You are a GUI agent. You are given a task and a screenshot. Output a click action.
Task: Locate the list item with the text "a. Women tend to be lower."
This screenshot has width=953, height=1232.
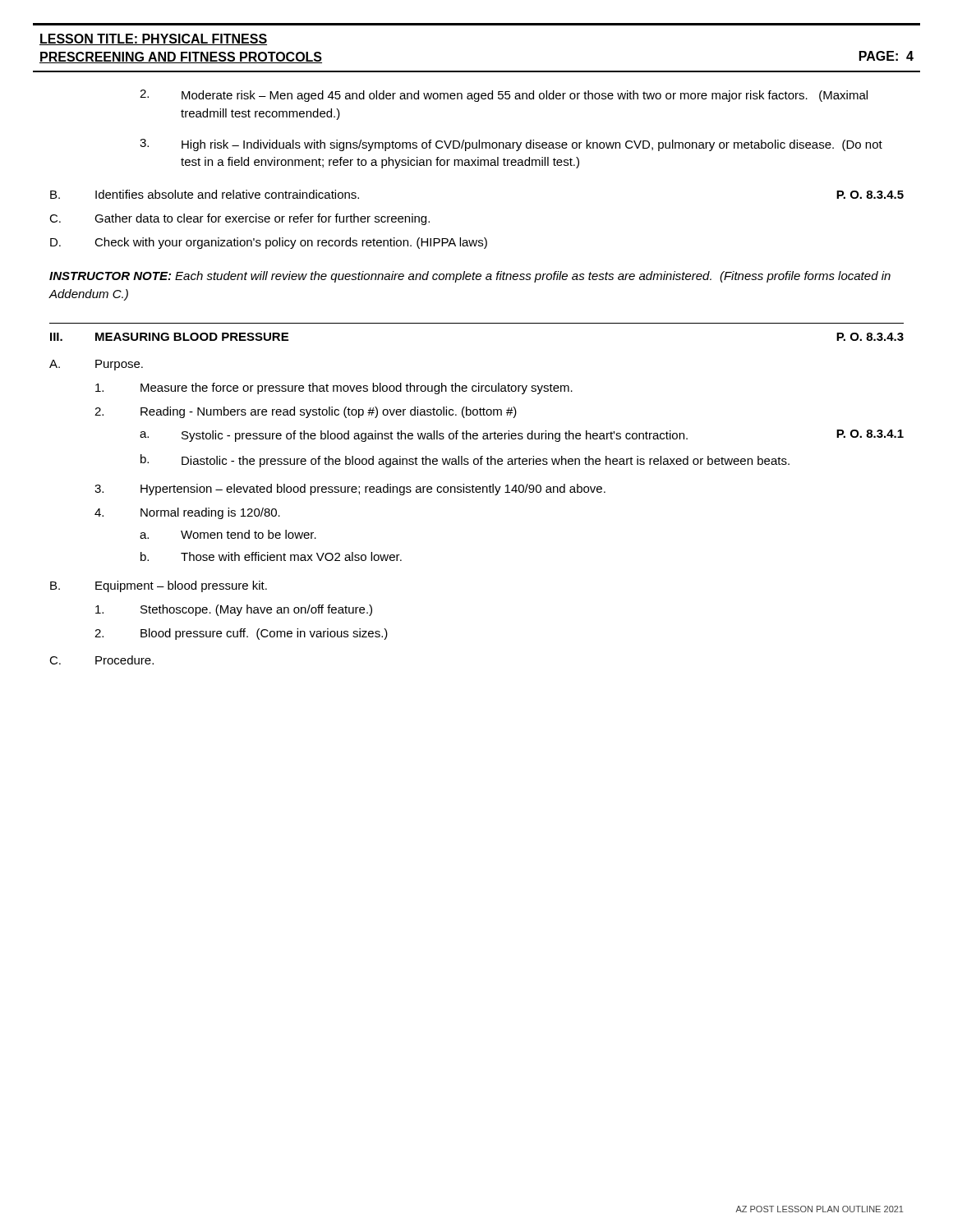point(228,534)
